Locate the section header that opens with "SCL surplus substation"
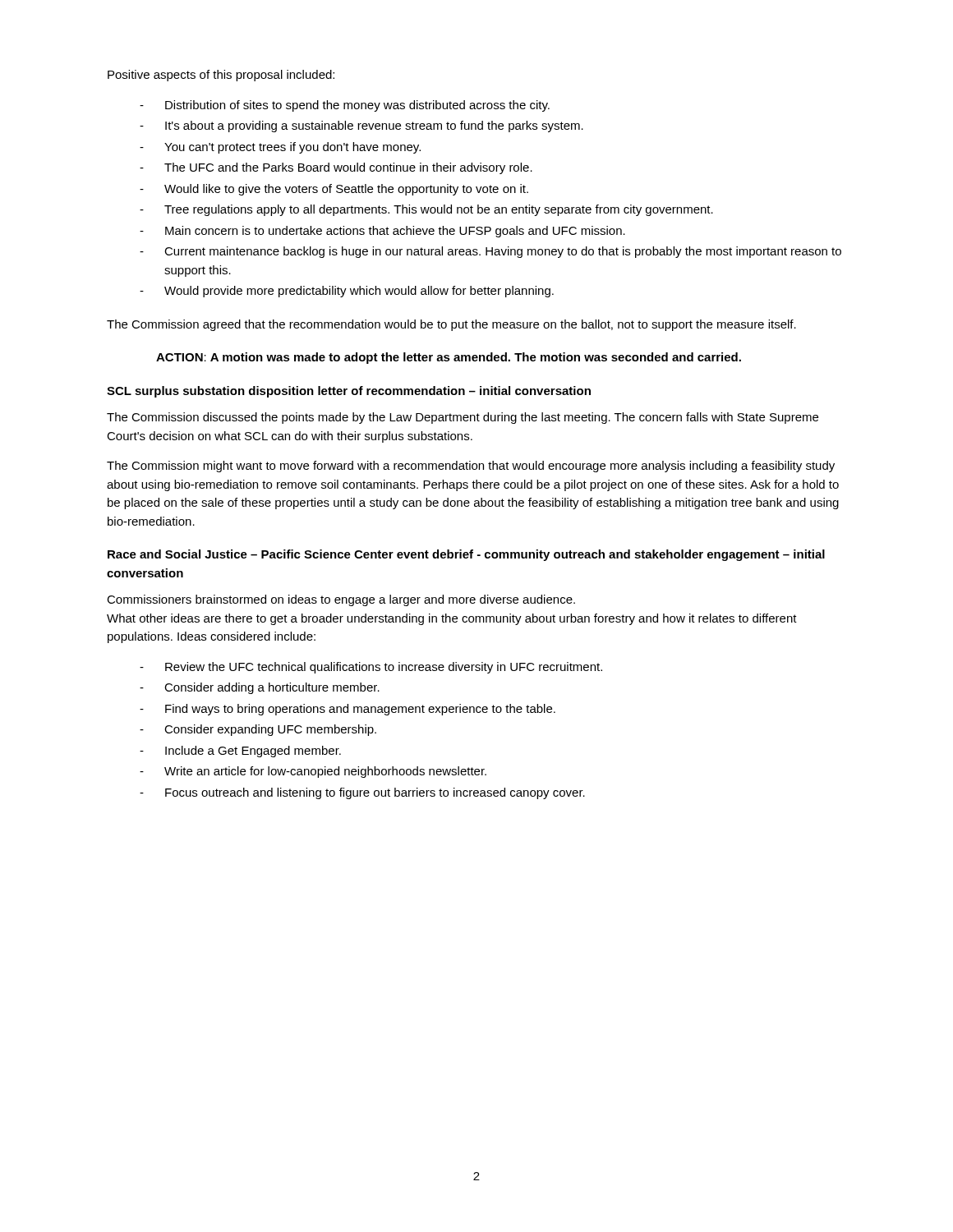Viewport: 953px width, 1232px height. 349,390
